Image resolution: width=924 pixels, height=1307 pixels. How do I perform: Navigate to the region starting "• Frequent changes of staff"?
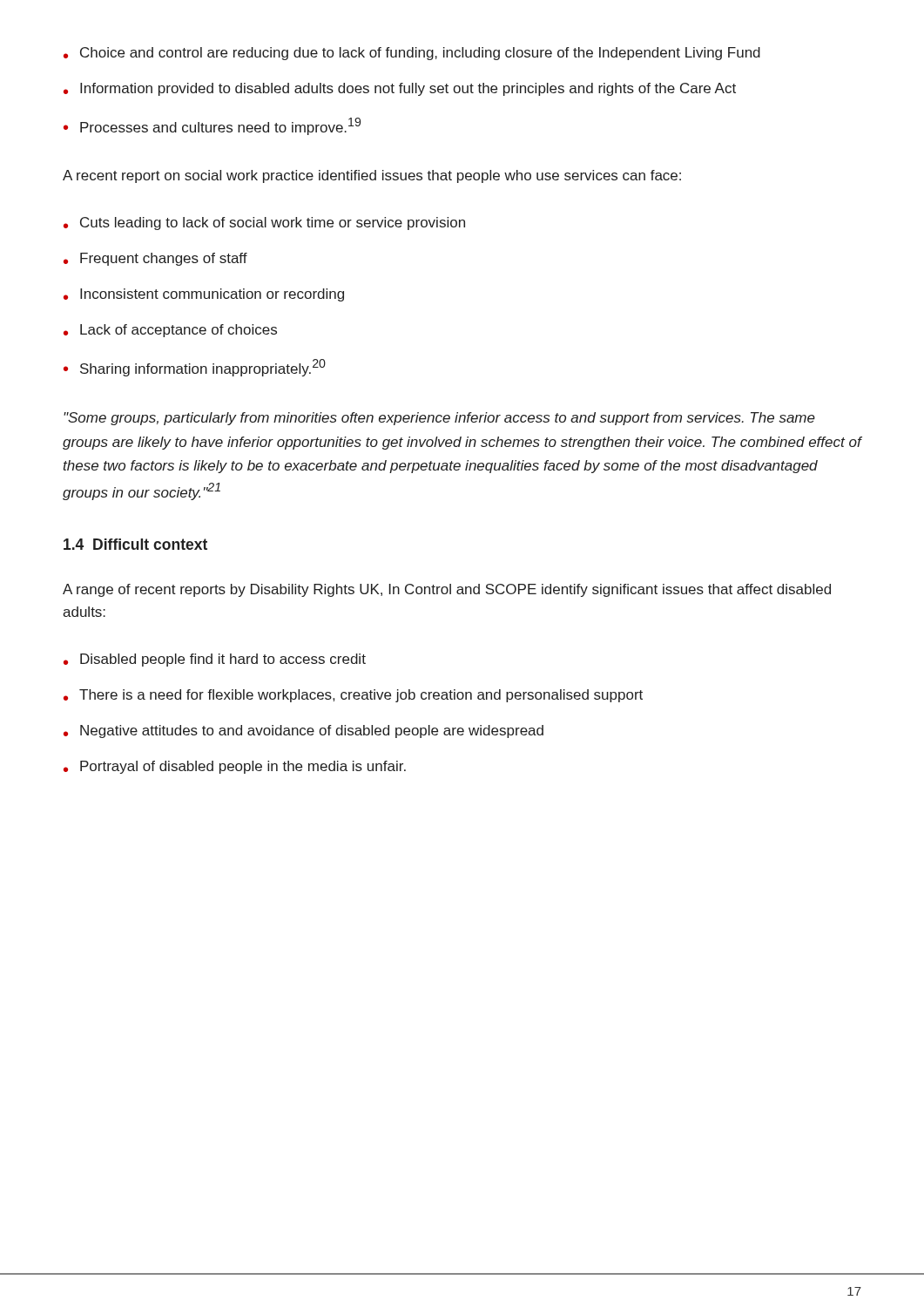(155, 259)
